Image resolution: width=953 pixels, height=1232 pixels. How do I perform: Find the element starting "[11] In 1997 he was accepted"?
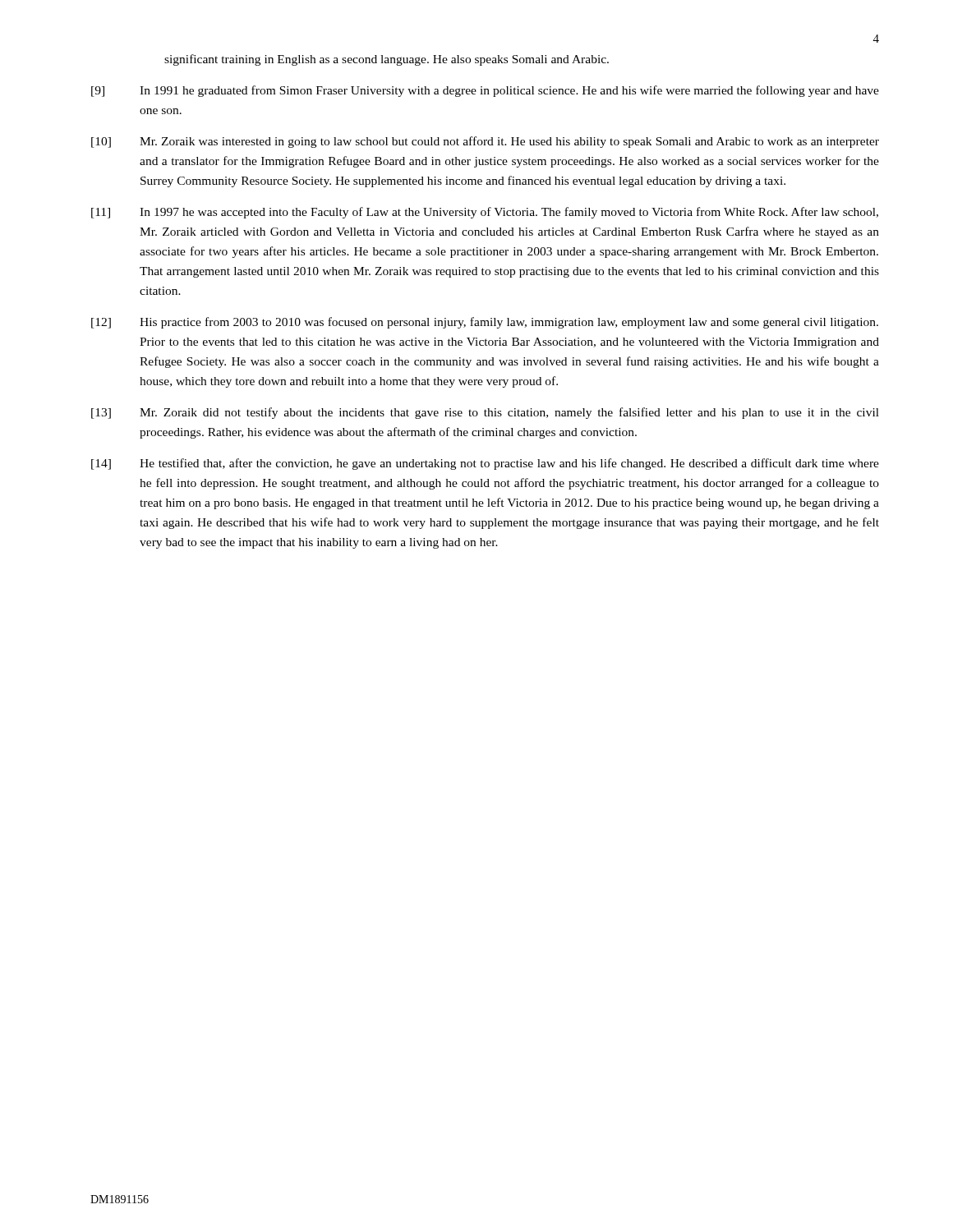[485, 251]
